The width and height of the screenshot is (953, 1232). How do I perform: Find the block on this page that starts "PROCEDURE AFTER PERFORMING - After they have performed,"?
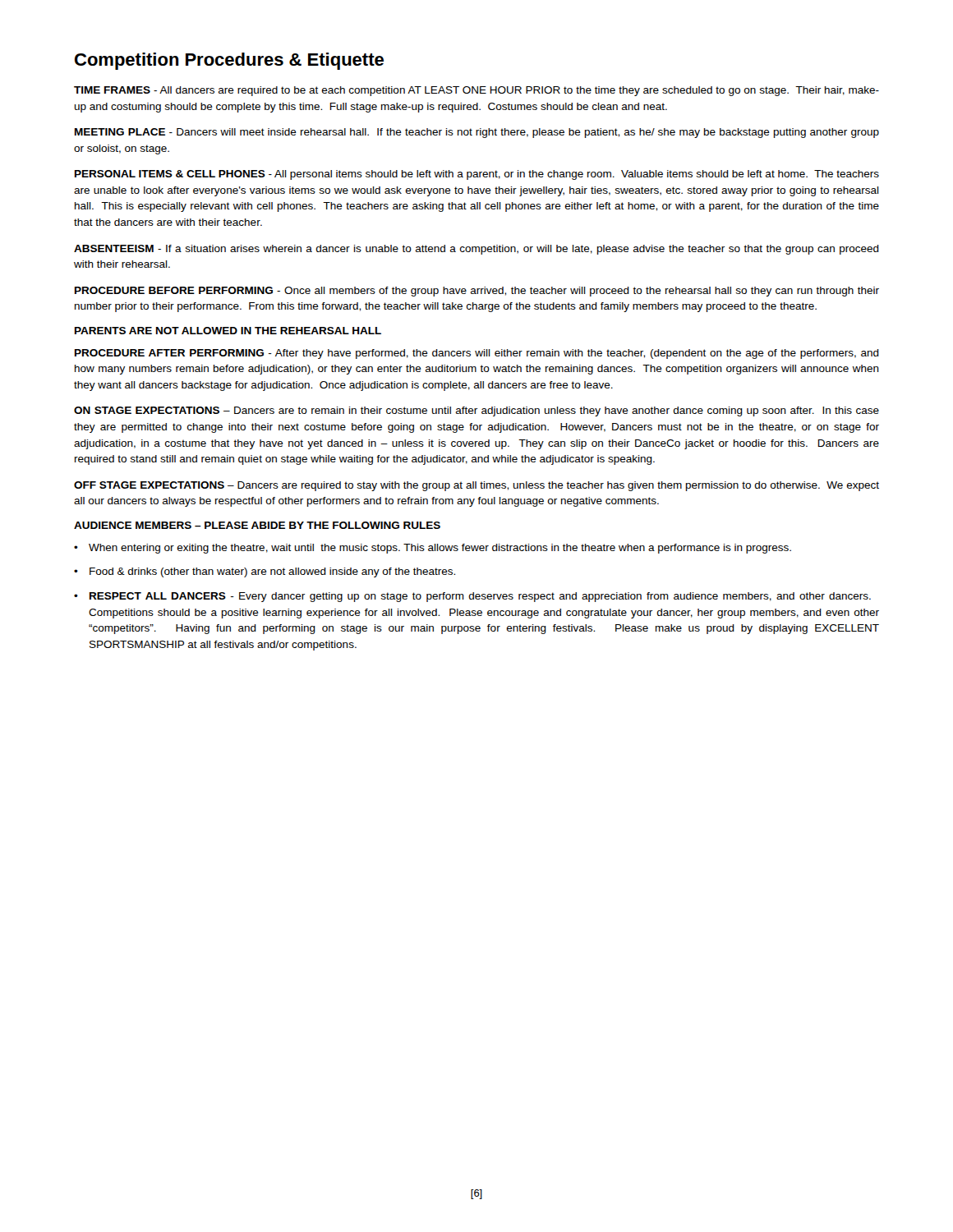tap(476, 369)
